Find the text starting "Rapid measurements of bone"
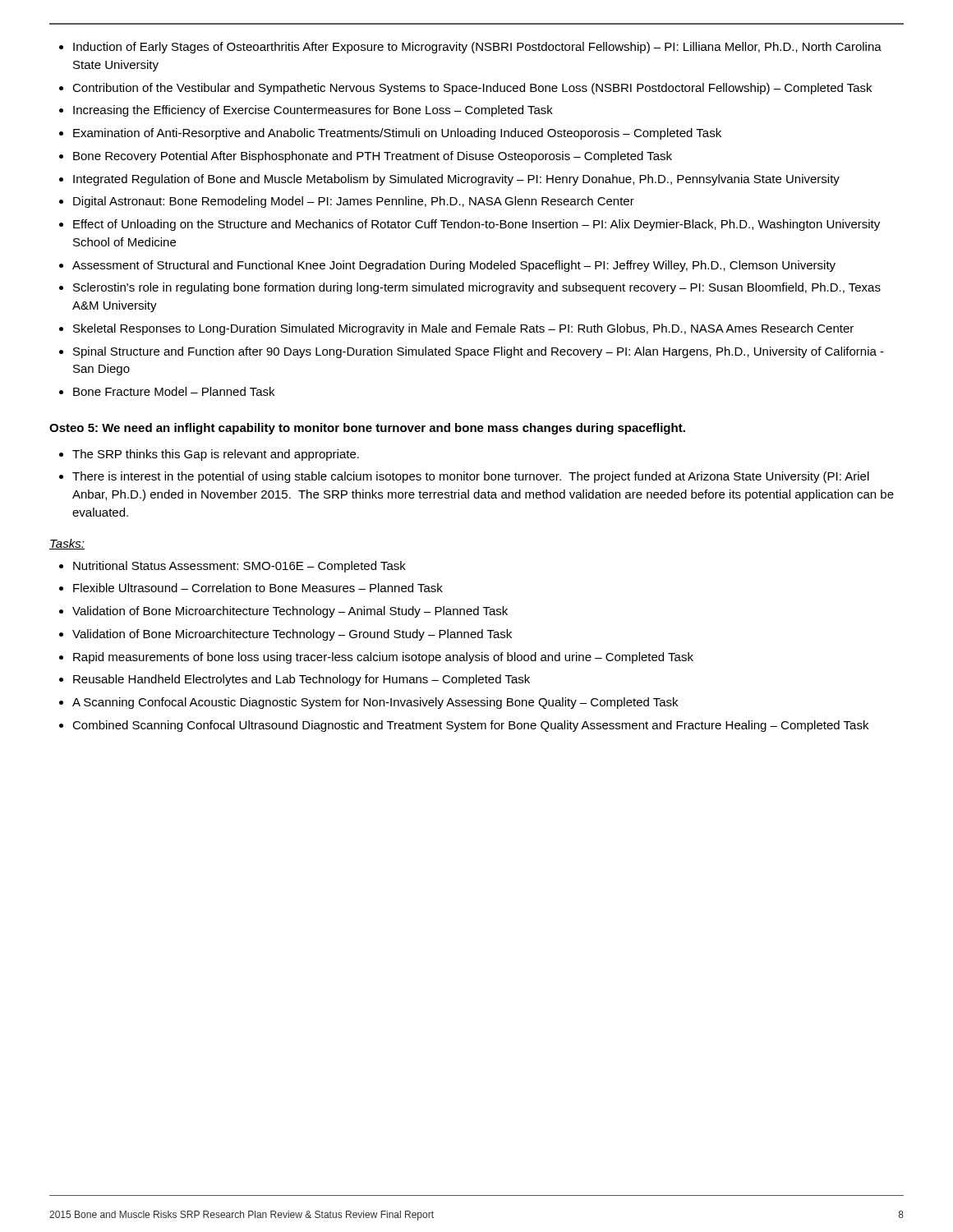 point(383,656)
